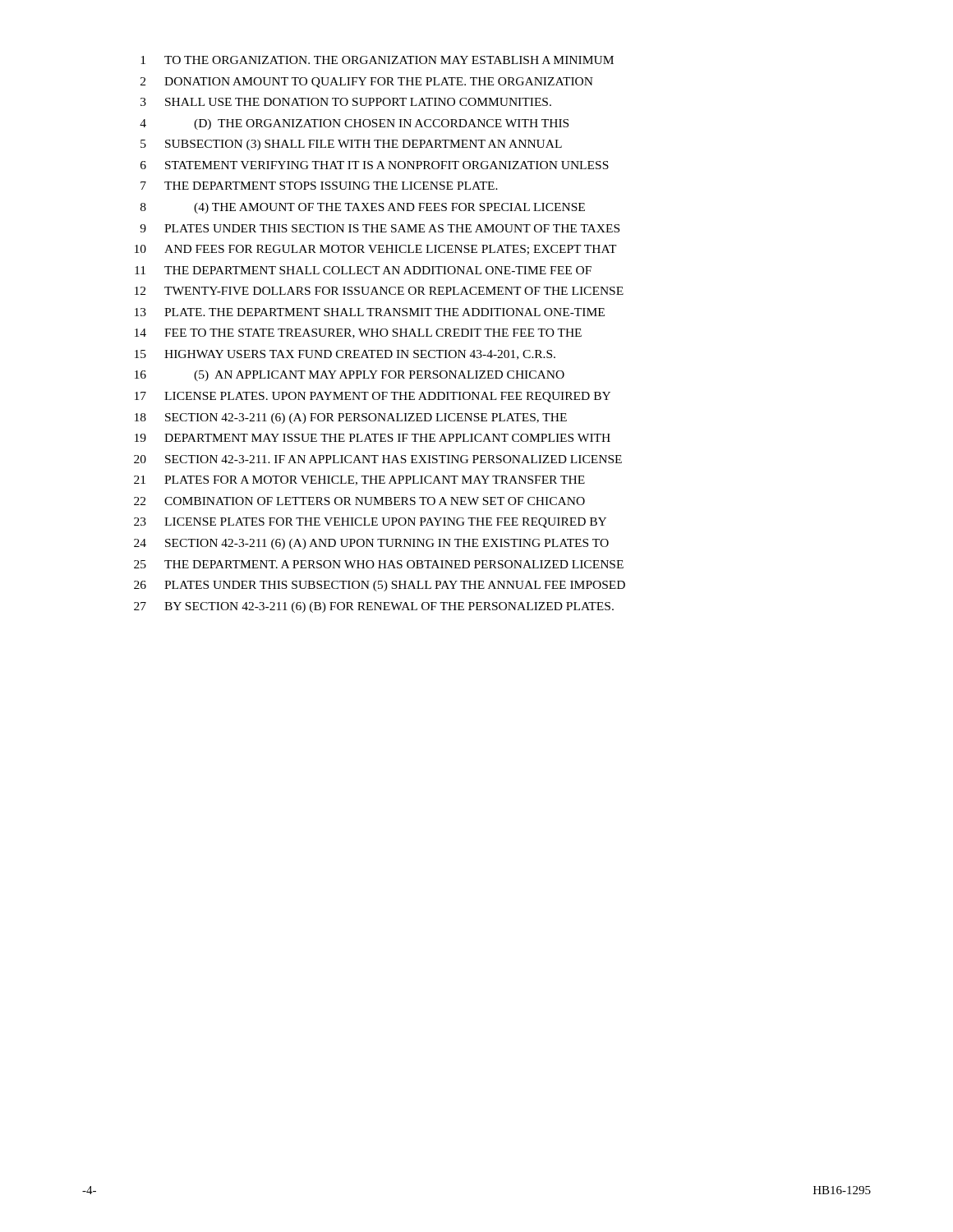Click on the list item that says "21 PLATES FOR A MOTOR VEHICLE, THE"

346,480
